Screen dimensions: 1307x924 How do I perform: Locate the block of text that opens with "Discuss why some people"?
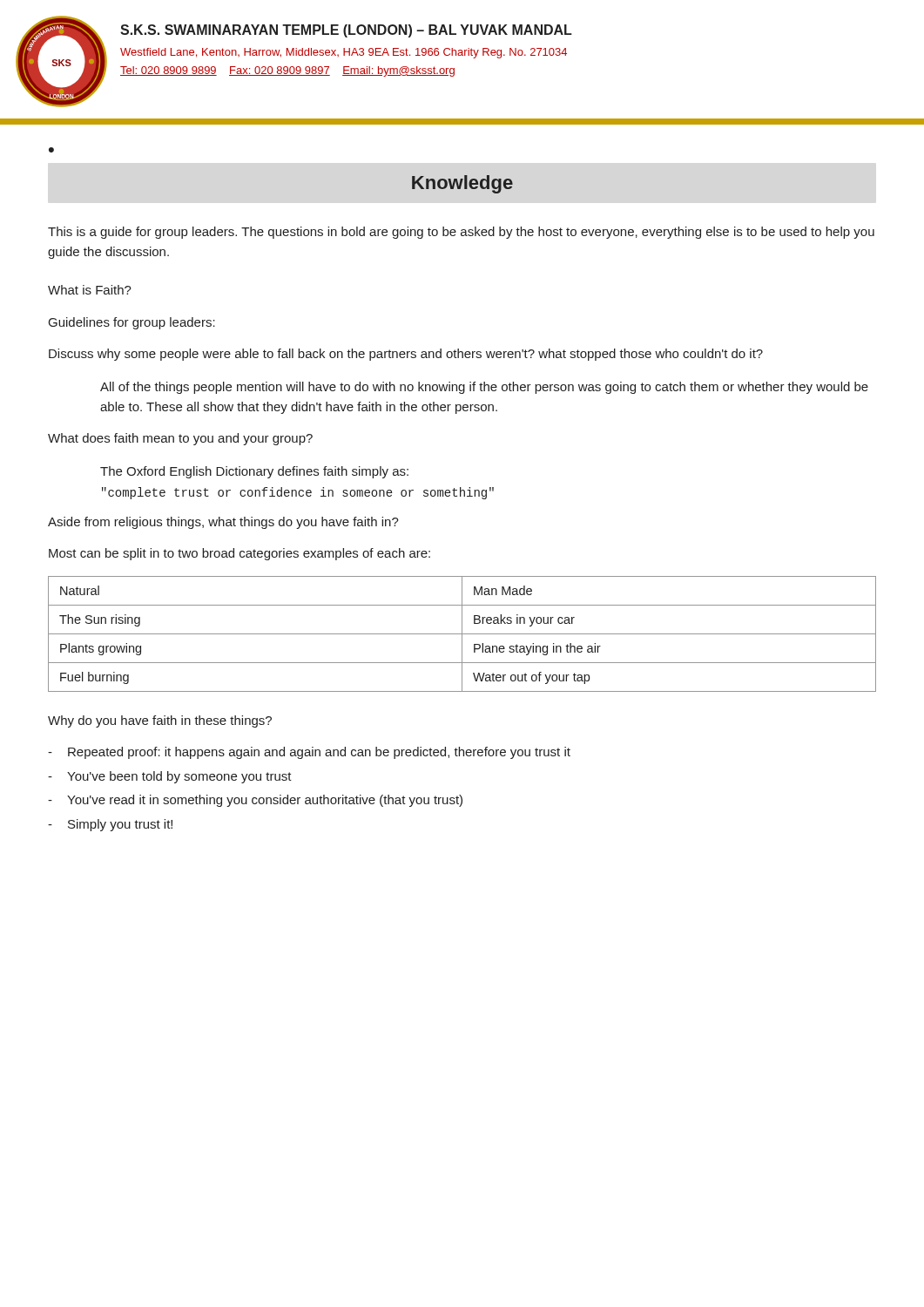tap(405, 353)
